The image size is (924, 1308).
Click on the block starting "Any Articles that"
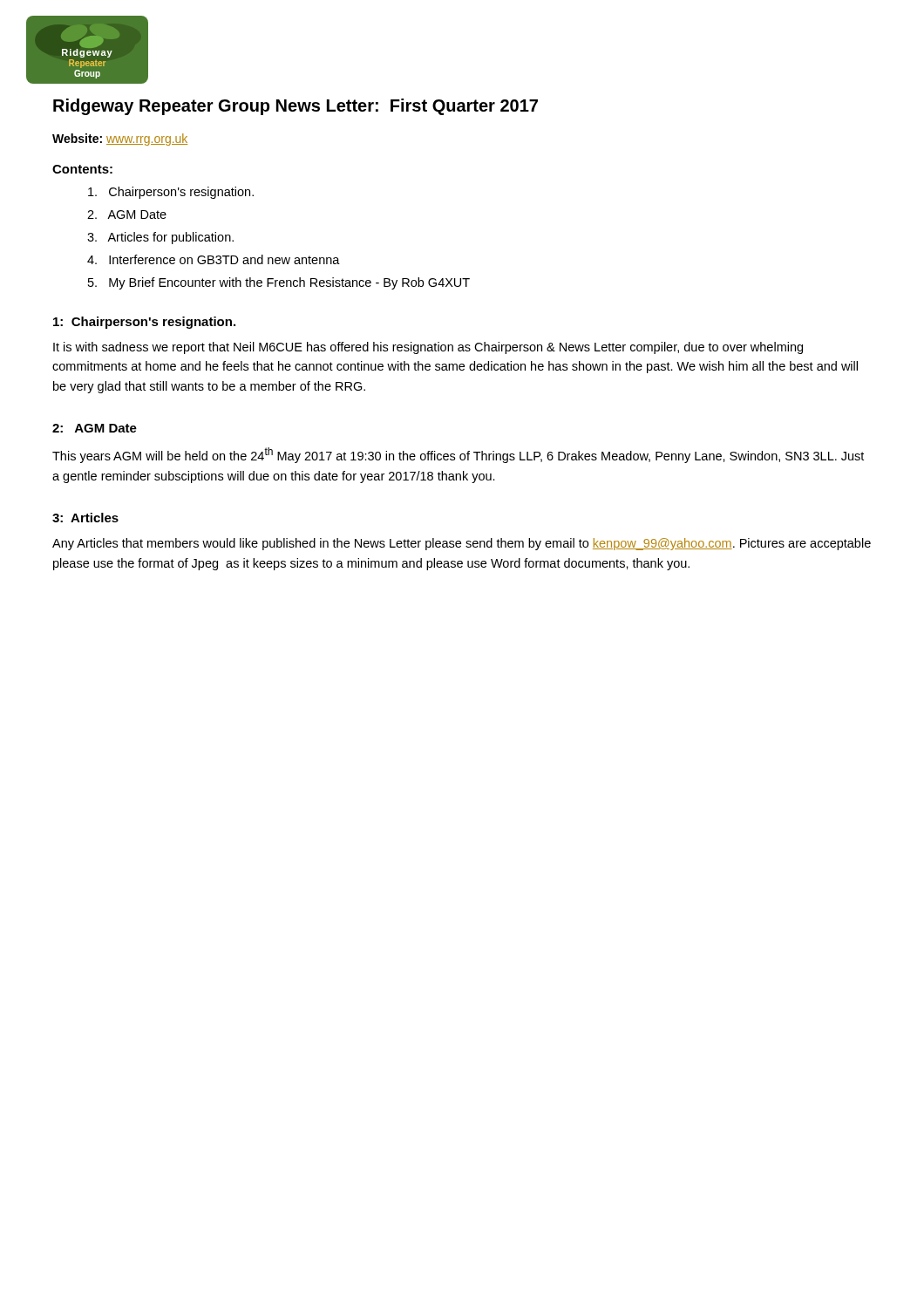click(462, 553)
